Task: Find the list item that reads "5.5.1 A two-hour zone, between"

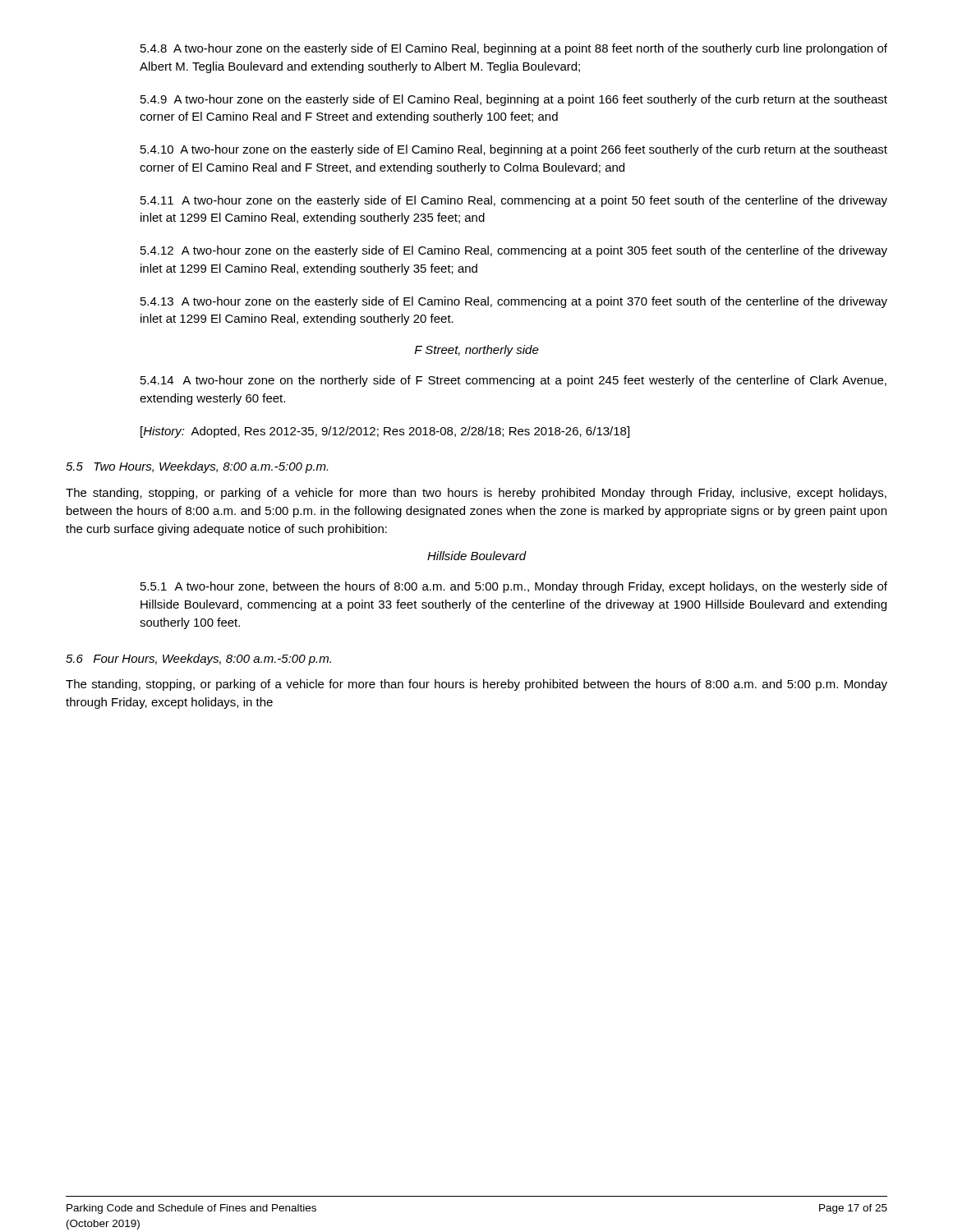Action: pos(513,604)
